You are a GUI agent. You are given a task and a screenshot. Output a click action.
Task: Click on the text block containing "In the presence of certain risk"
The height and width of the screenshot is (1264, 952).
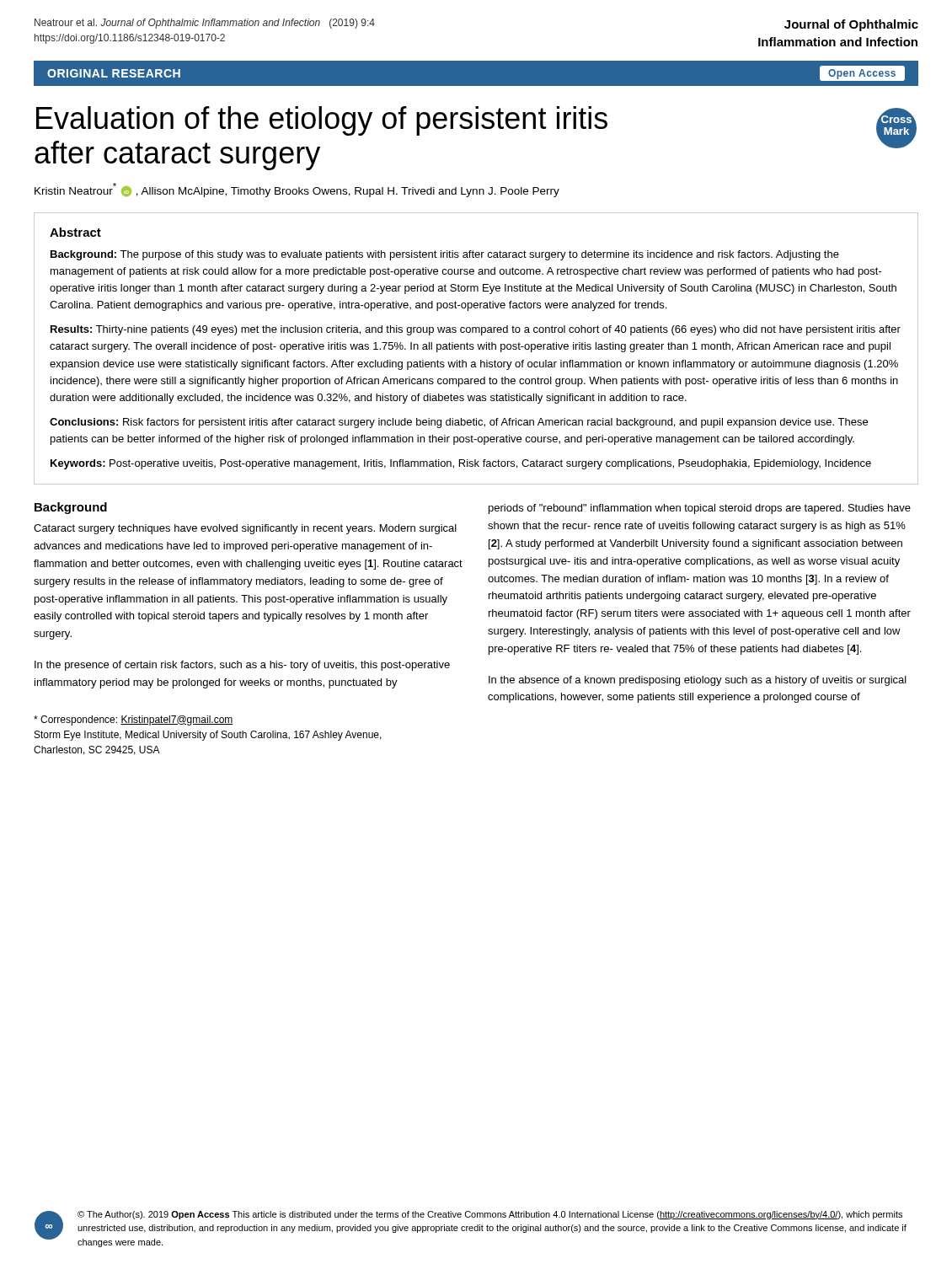(x=242, y=673)
